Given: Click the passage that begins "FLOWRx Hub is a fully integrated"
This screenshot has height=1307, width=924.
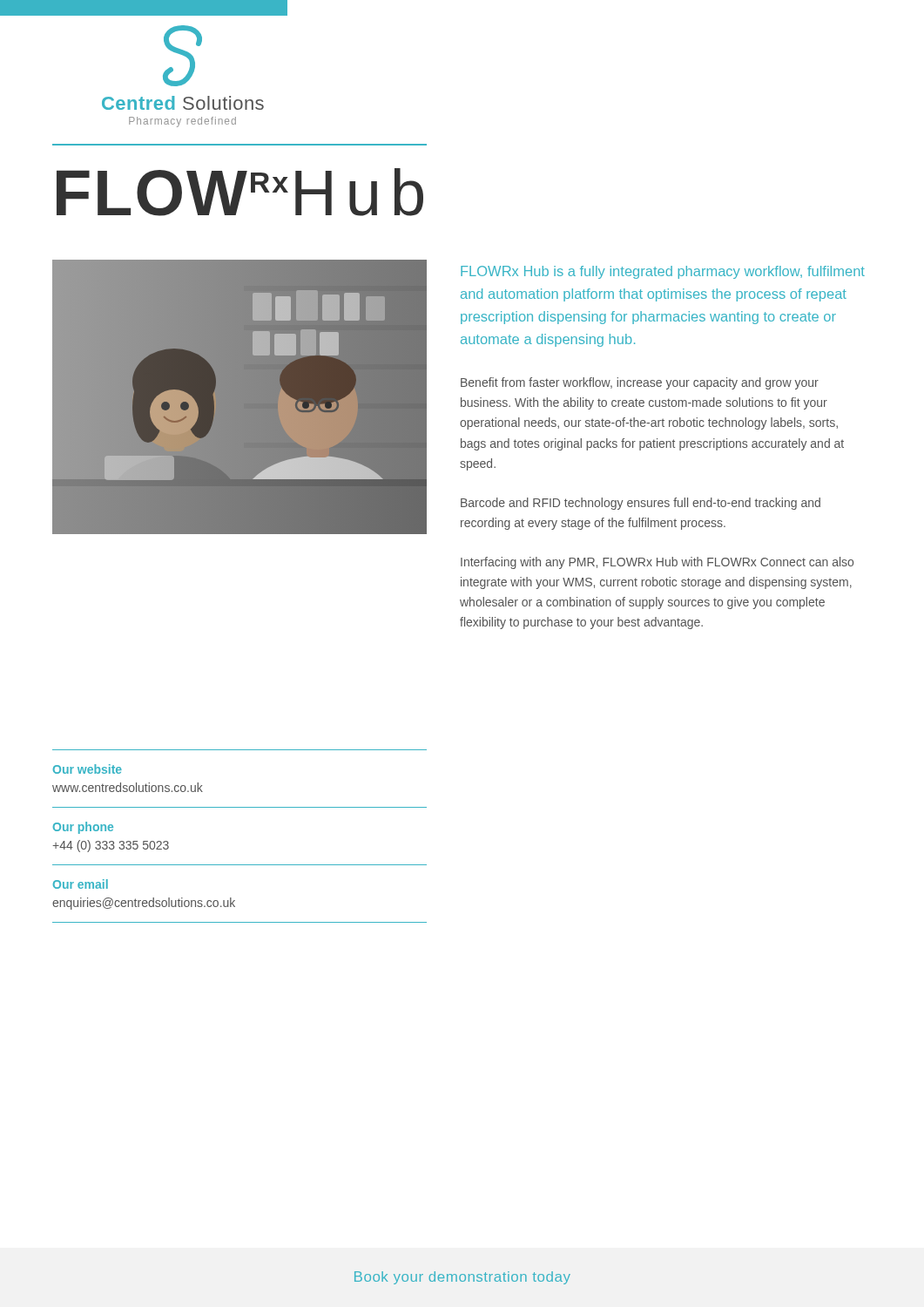Looking at the screenshot, I should tap(662, 305).
